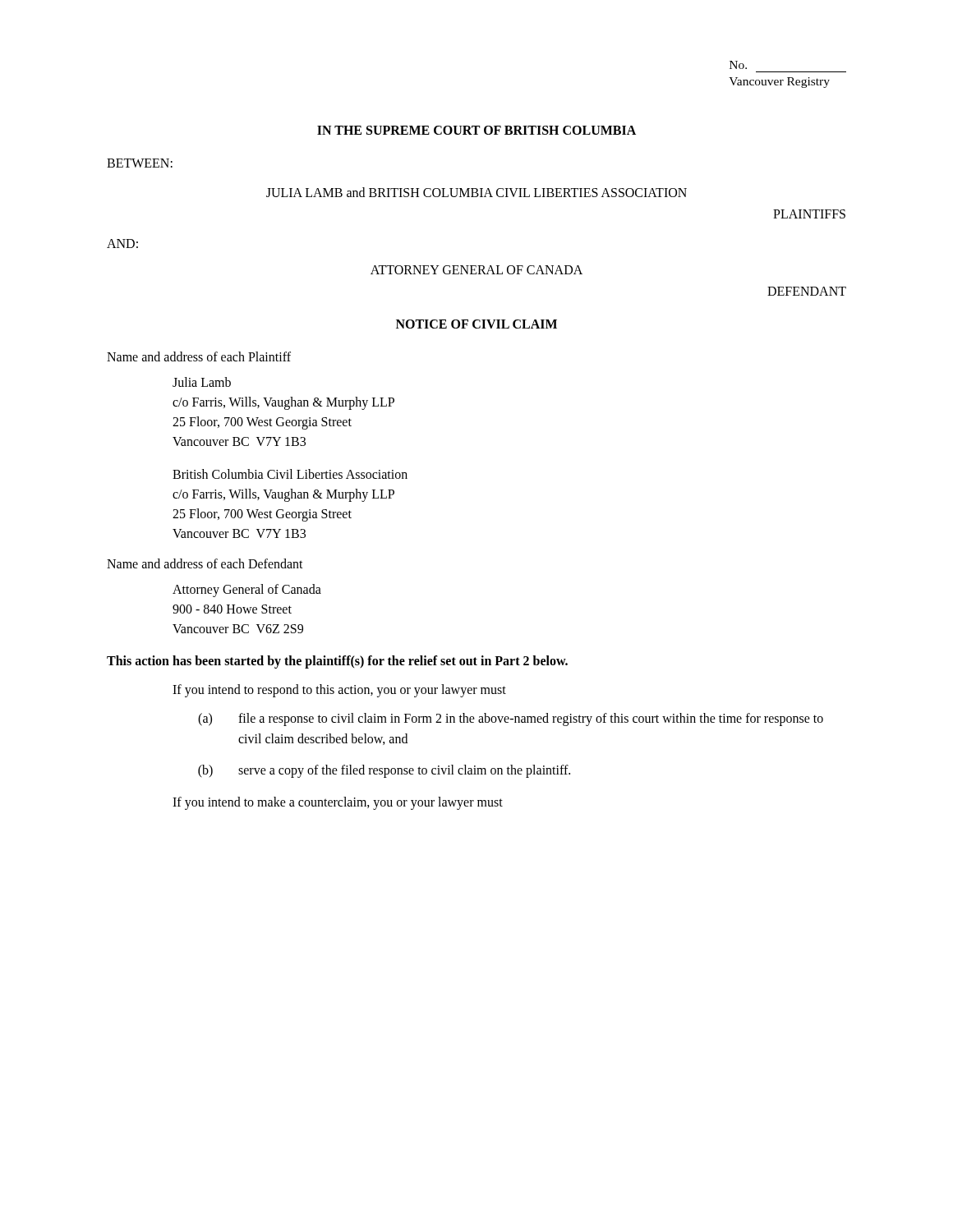Locate the text containing "No. Vancouver Registry"
Image resolution: width=953 pixels, height=1232 pixels.
788,73
